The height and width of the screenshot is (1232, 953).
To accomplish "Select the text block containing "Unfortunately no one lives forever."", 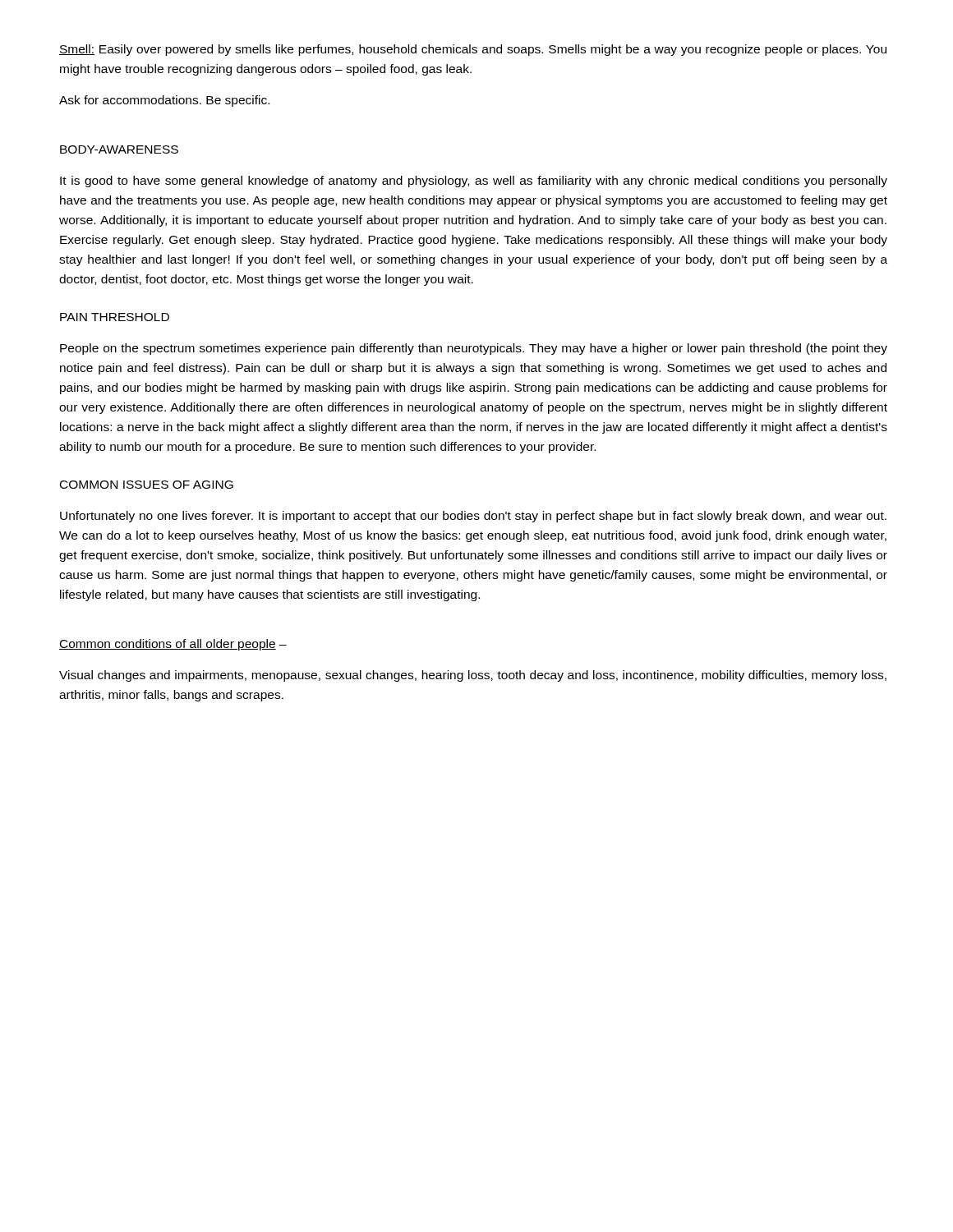I will [x=473, y=556].
